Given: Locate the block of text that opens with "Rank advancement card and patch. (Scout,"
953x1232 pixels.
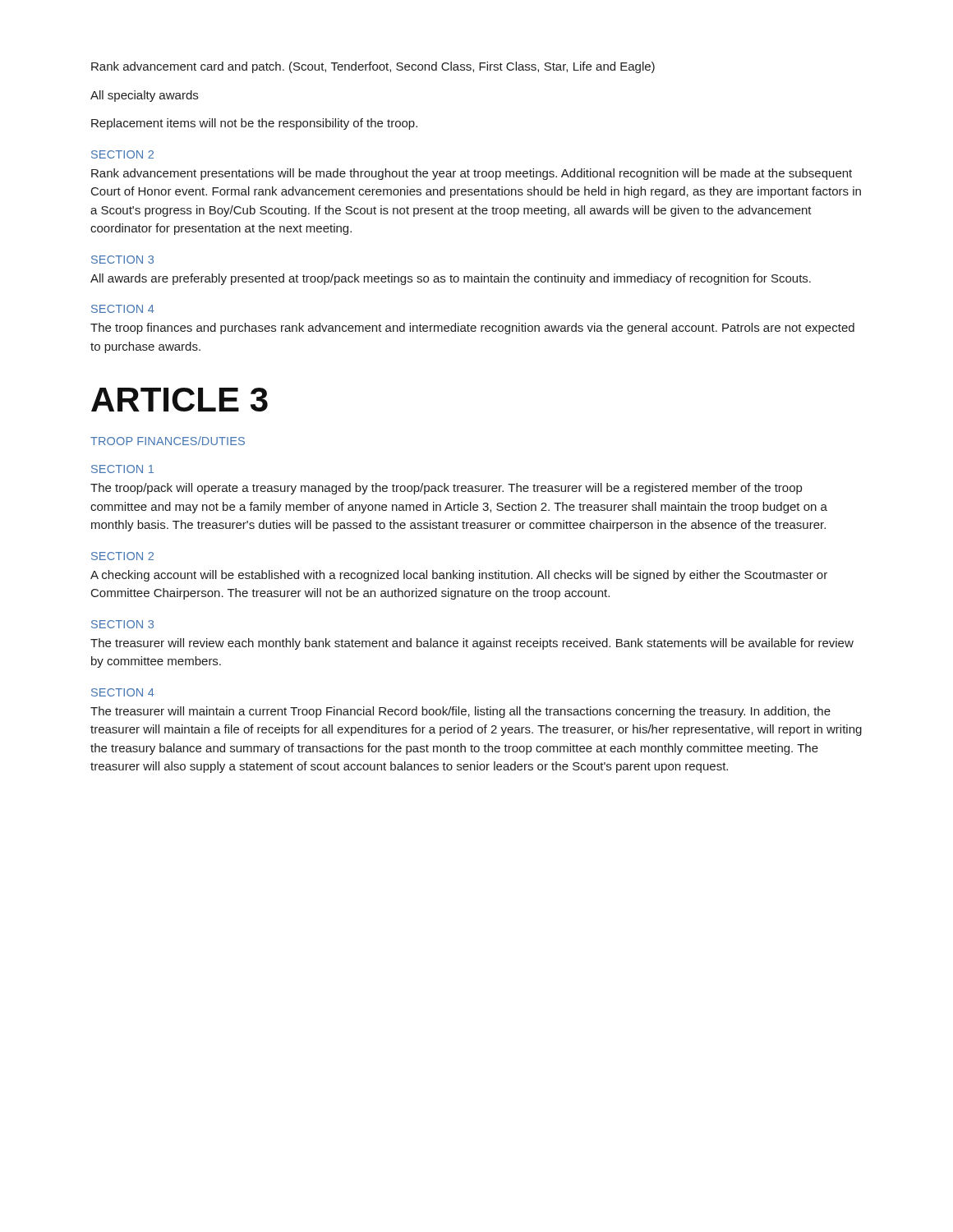Looking at the screenshot, I should 373,66.
